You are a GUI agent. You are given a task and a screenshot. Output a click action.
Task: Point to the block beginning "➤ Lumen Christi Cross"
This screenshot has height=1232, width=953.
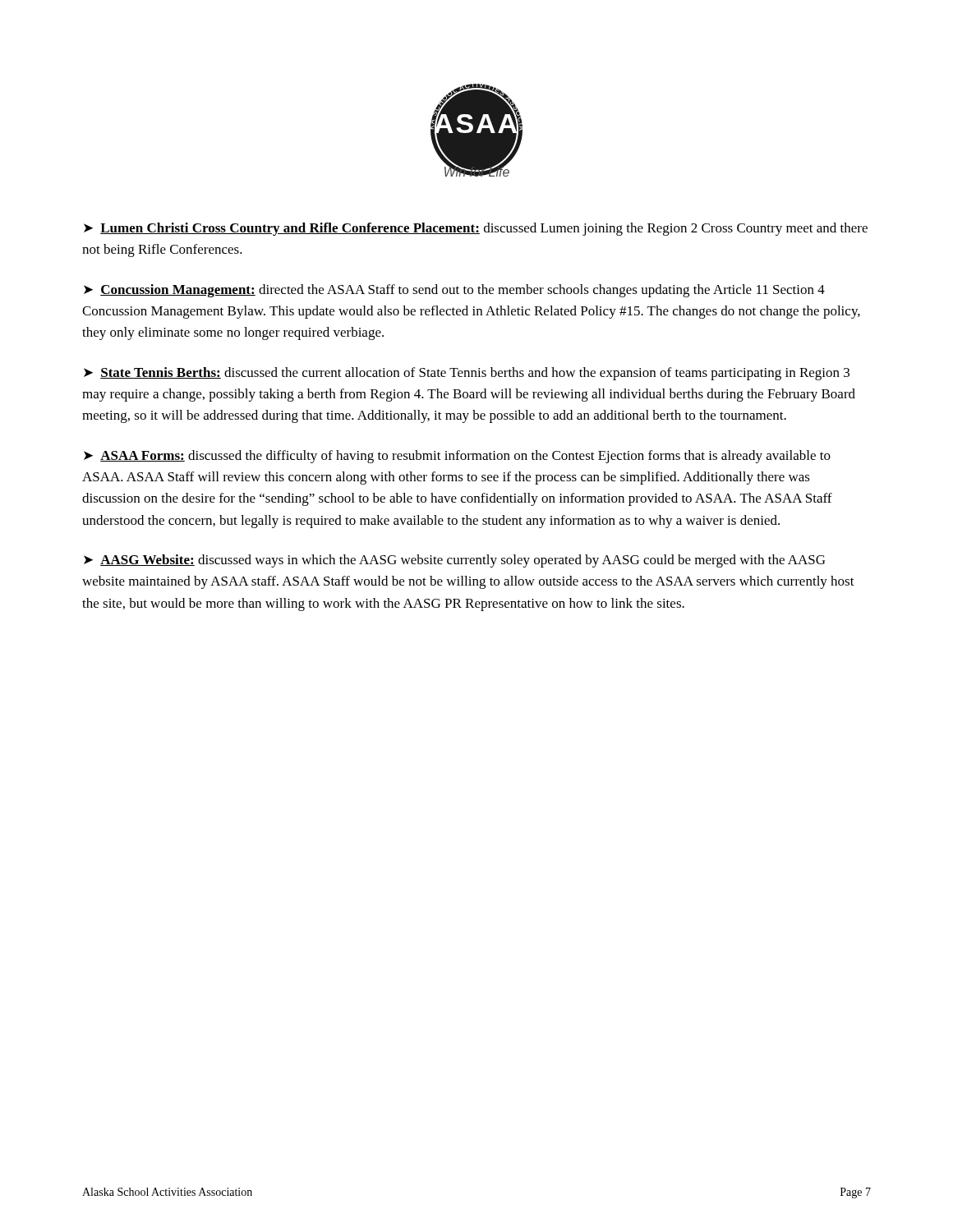[x=476, y=239]
